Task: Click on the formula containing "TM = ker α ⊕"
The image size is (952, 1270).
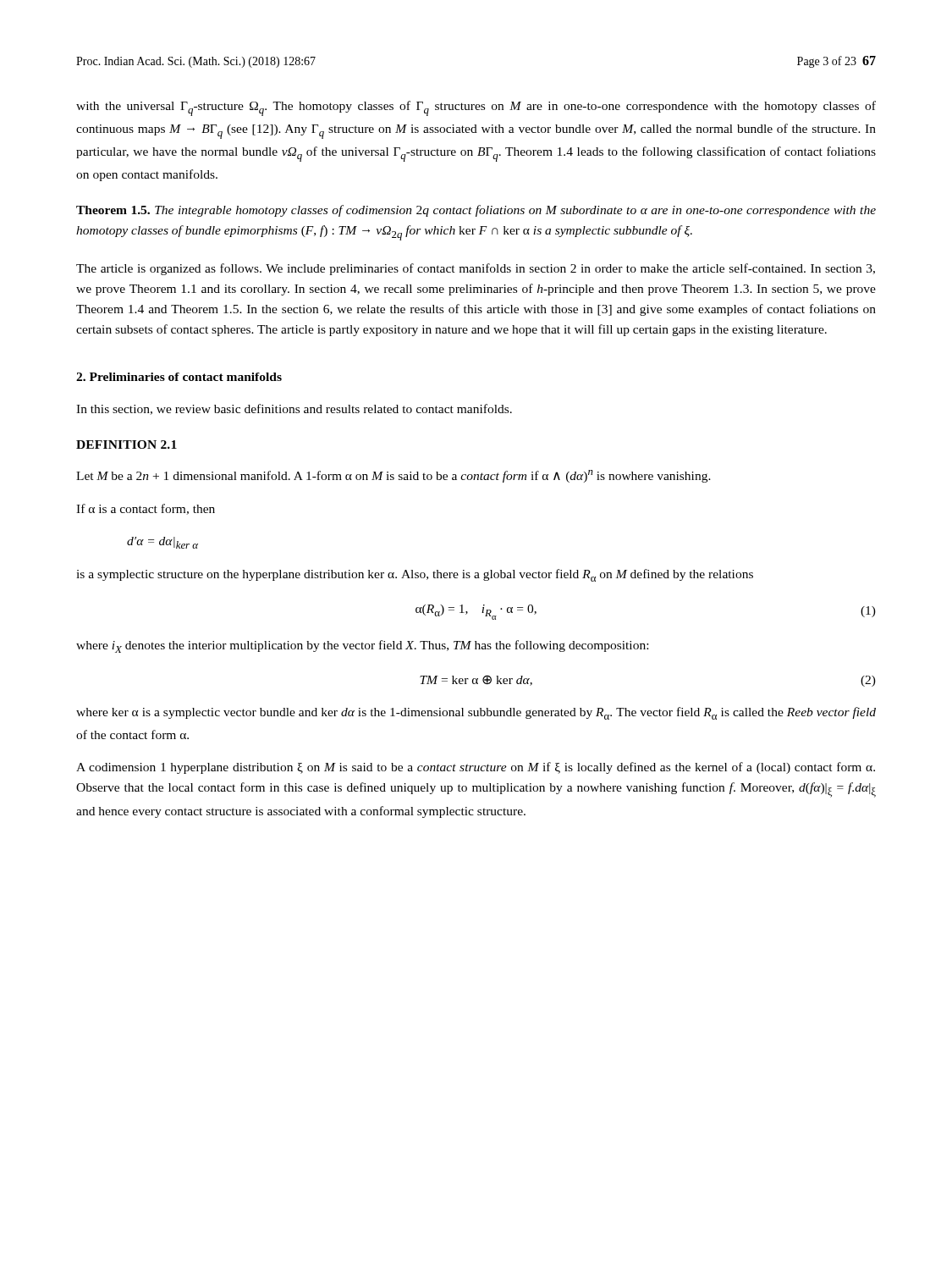Action: click(x=476, y=680)
